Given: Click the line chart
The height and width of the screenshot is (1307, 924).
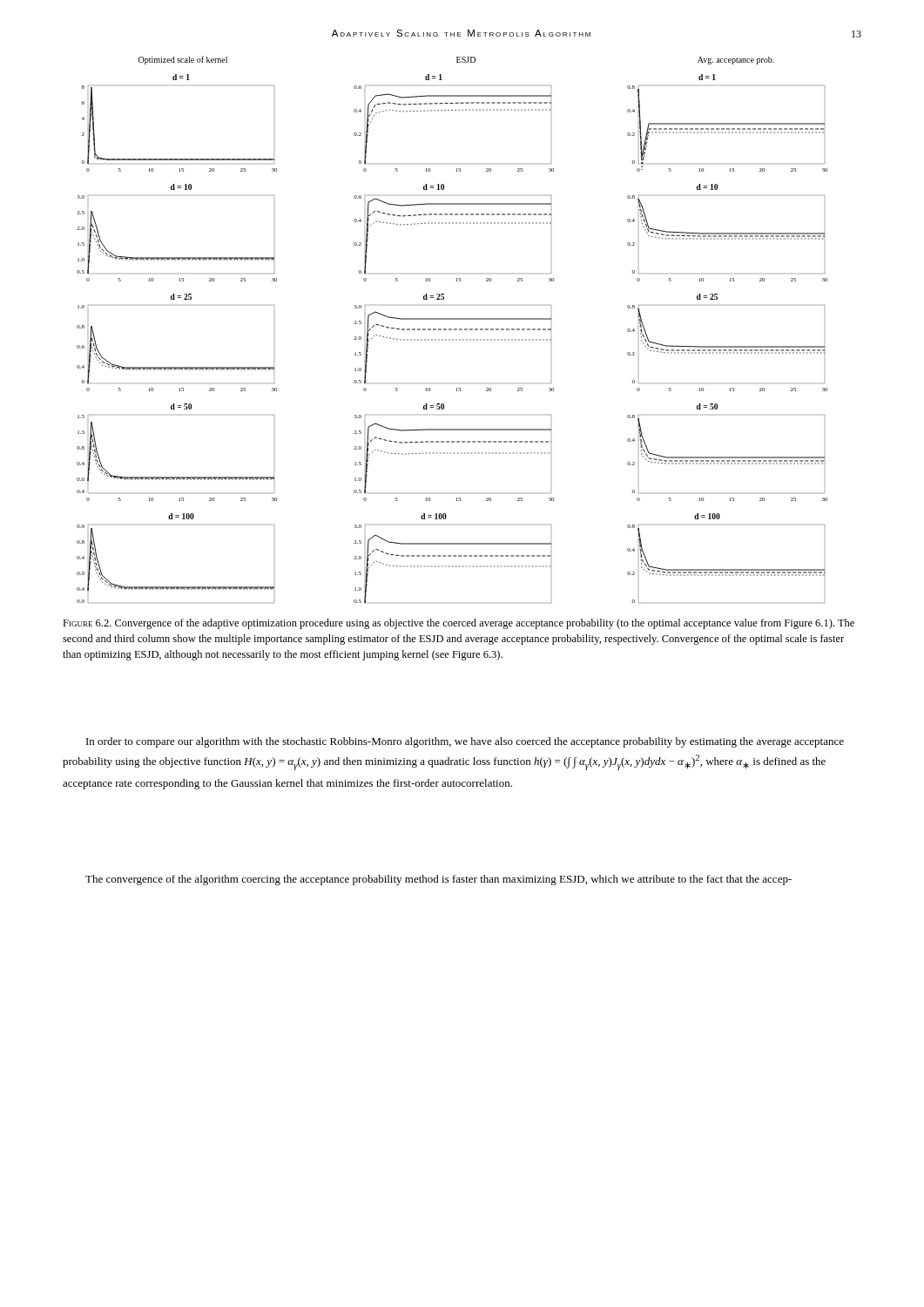Looking at the screenshot, I should coord(462,330).
